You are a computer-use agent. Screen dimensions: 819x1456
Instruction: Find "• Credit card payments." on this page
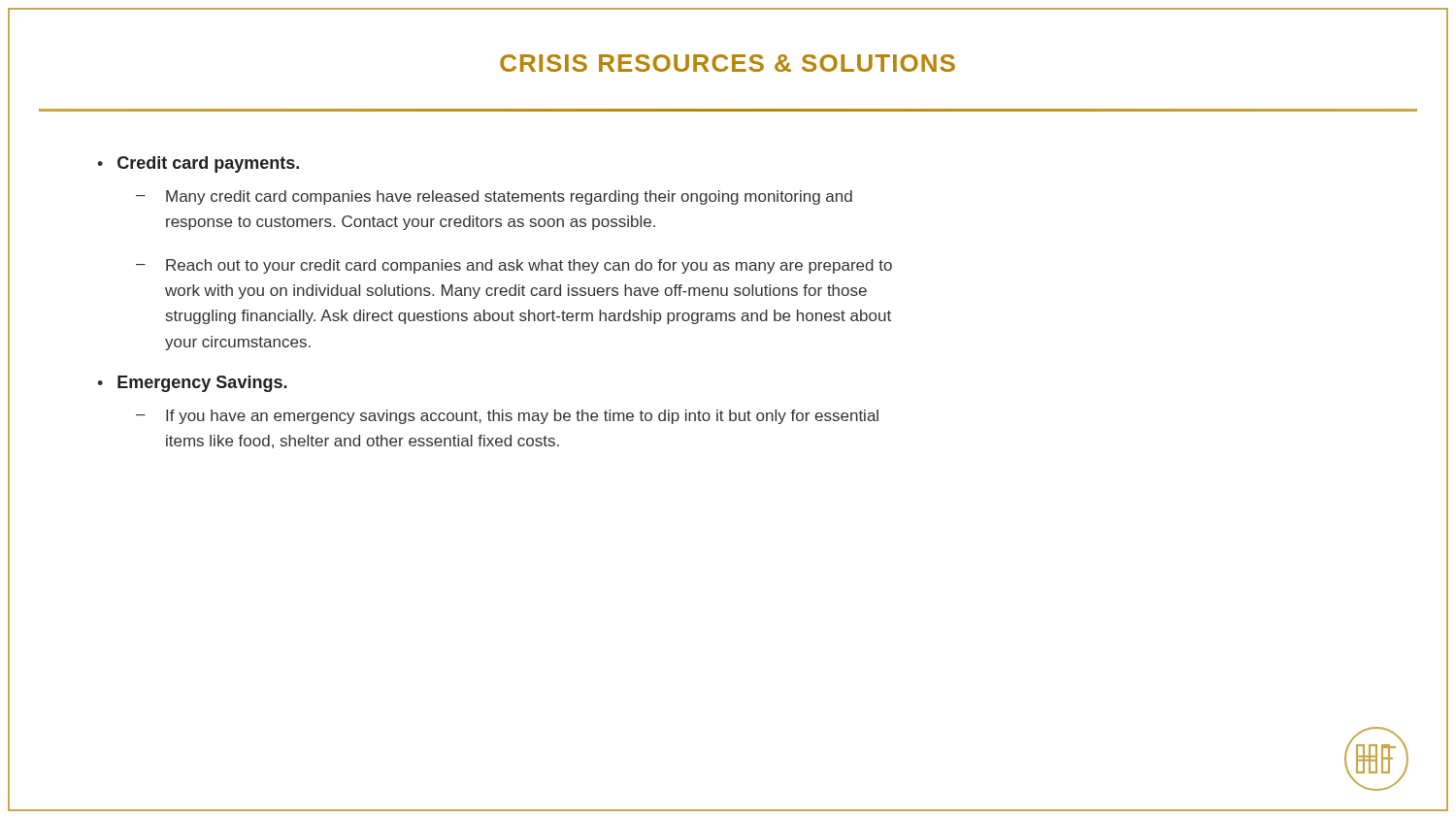click(199, 164)
